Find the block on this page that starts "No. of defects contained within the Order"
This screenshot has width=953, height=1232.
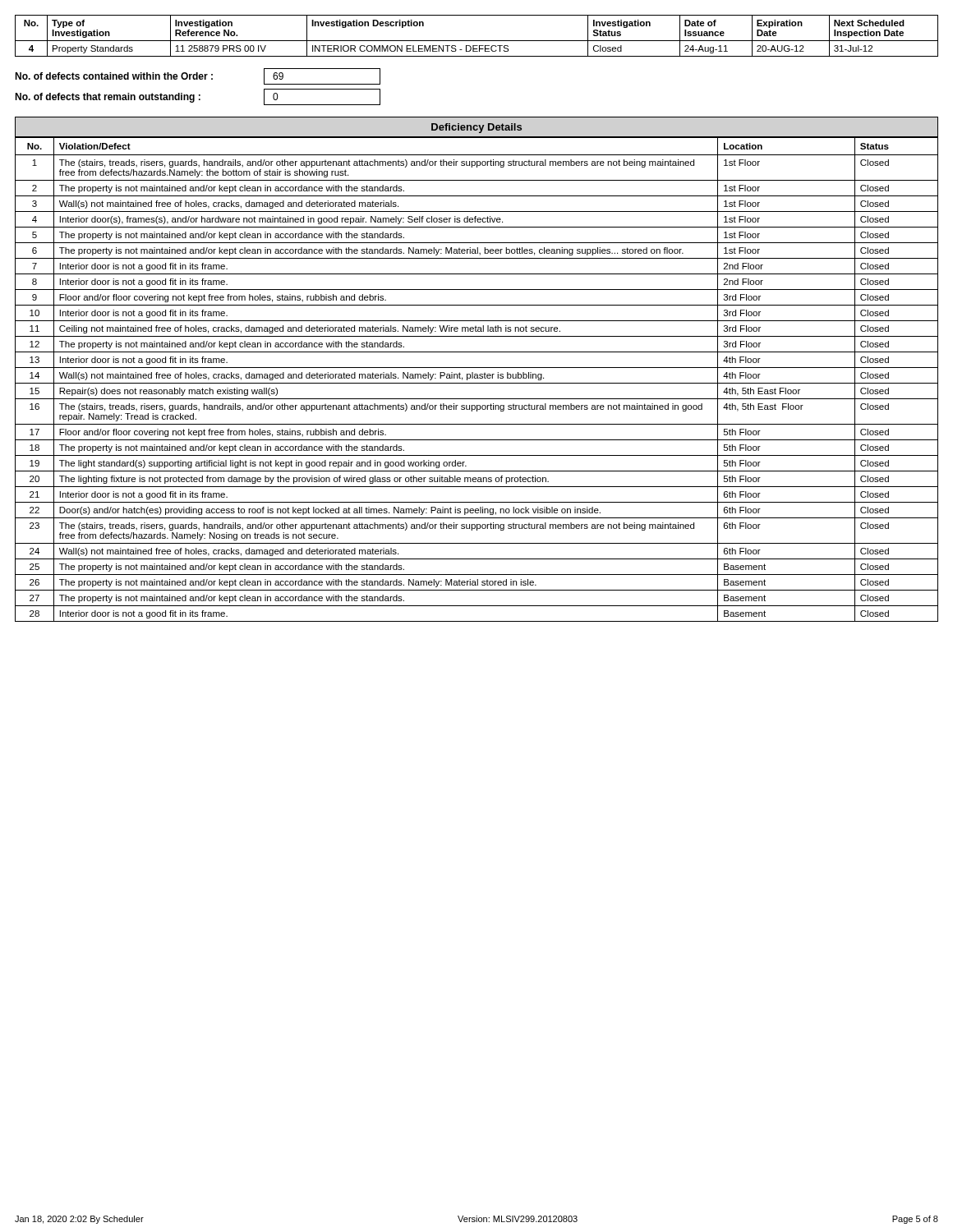click(x=198, y=76)
